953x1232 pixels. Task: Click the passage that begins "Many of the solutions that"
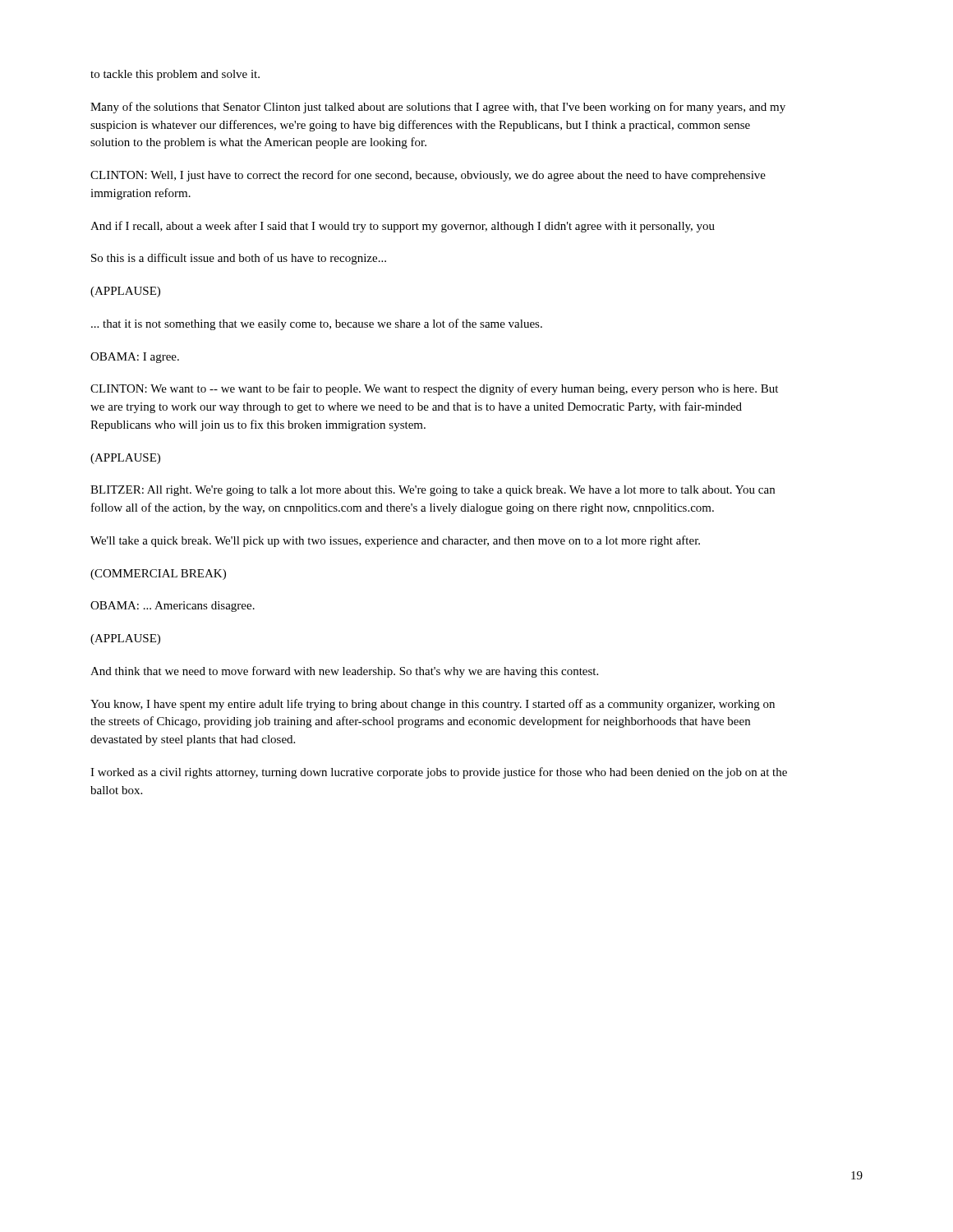point(438,124)
